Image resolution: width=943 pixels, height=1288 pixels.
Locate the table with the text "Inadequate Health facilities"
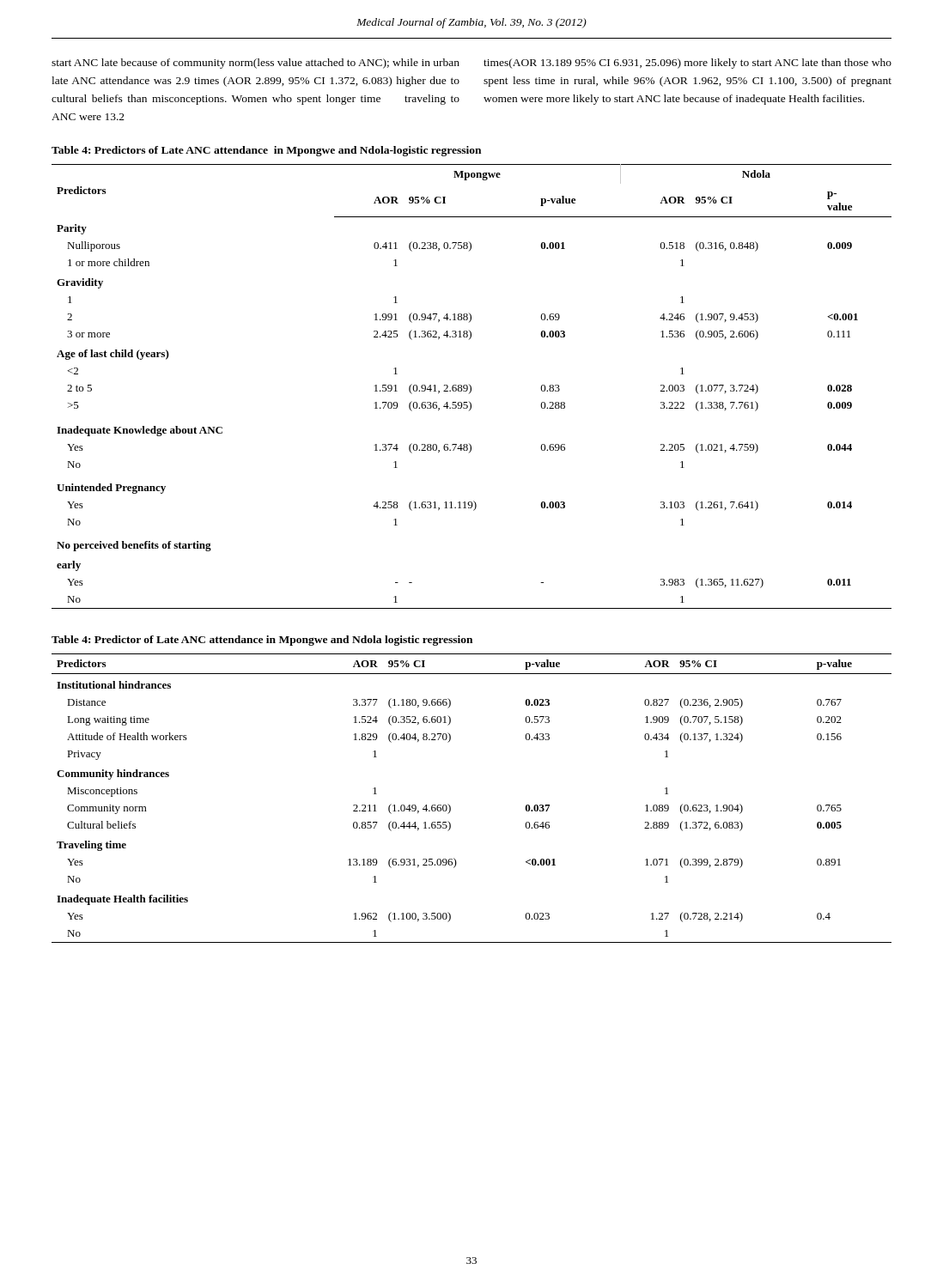pyautogui.click(x=472, y=798)
